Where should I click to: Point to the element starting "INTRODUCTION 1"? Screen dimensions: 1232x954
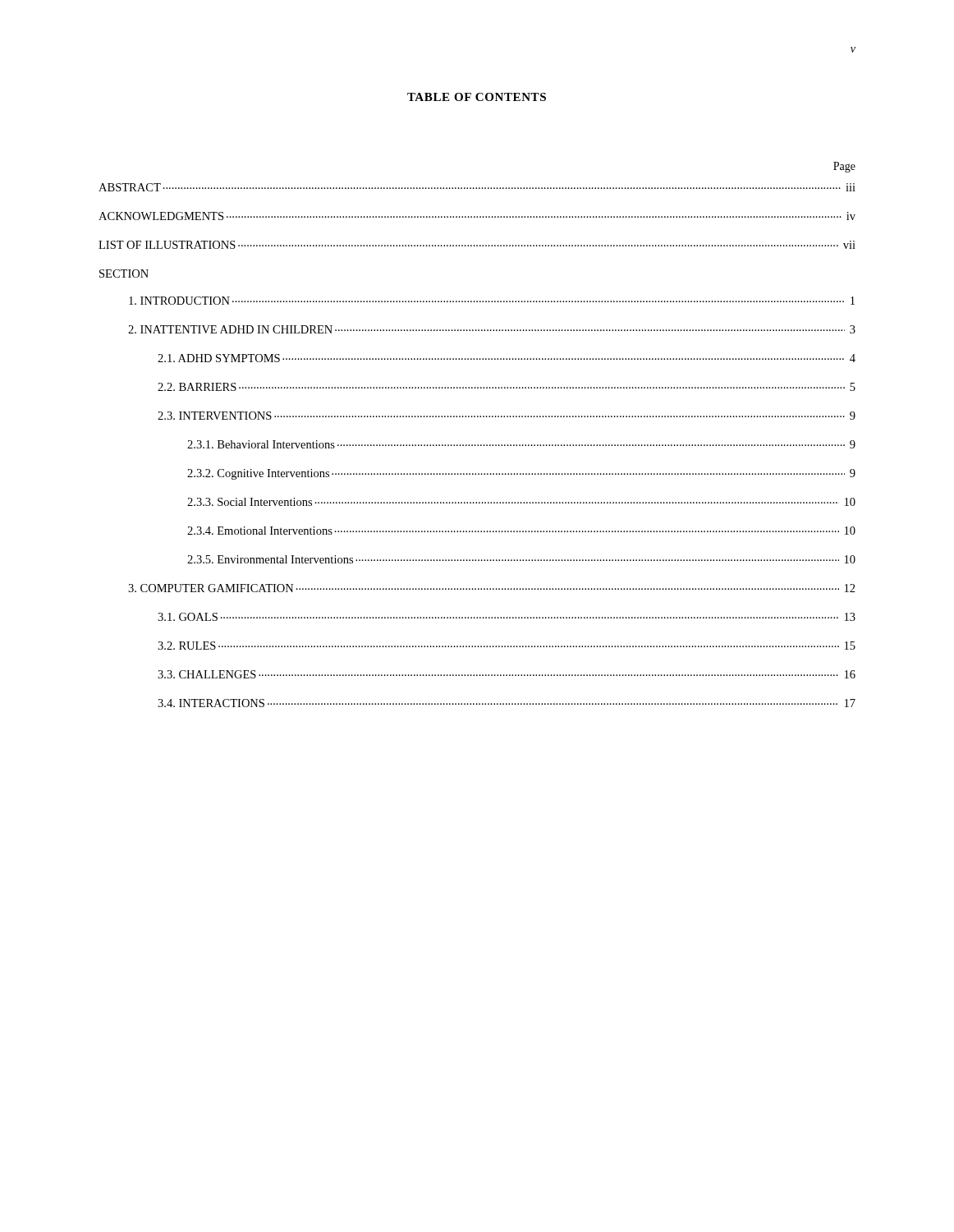(492, 301)
